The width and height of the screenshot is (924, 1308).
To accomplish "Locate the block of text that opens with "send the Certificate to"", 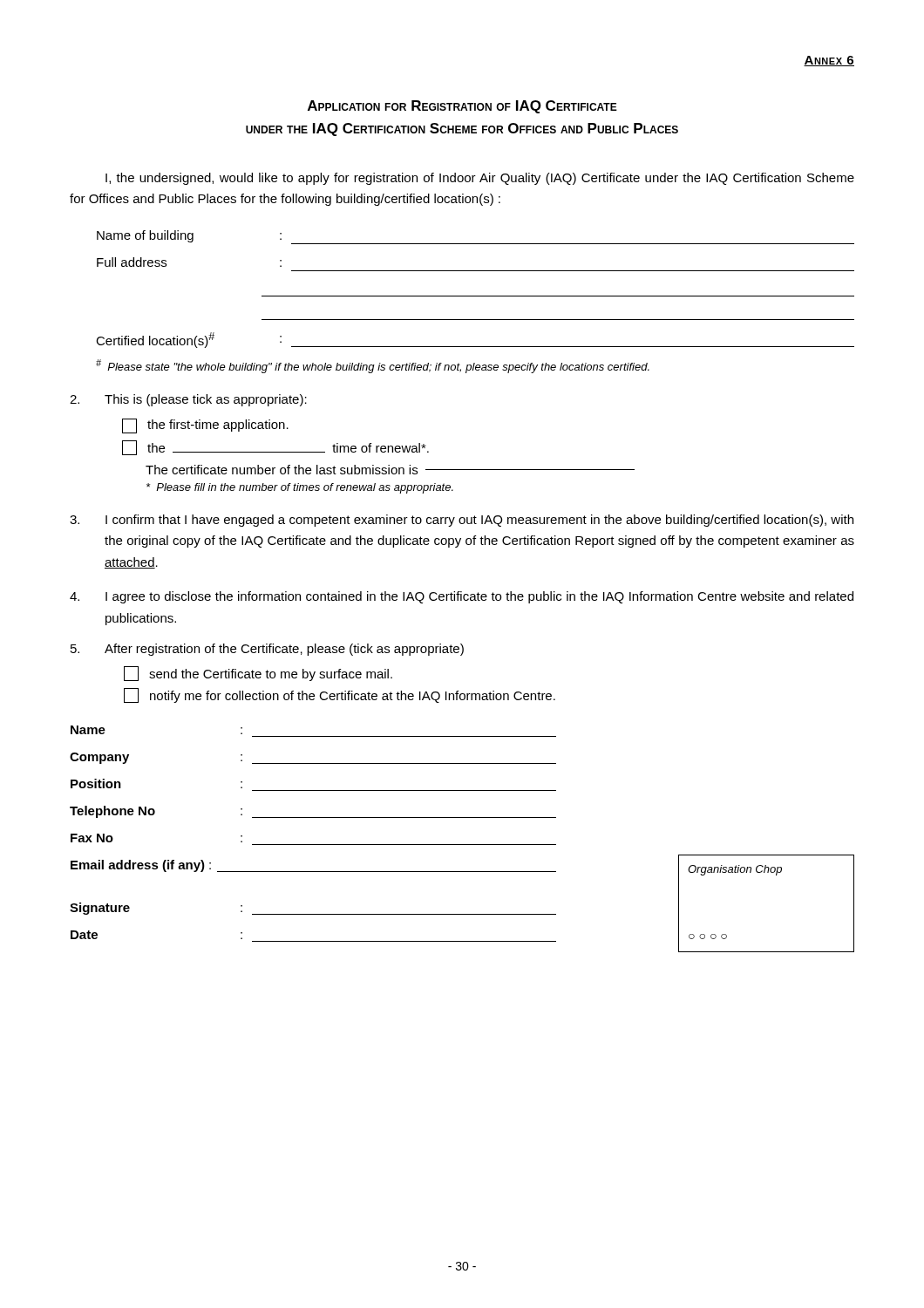I will [x=259, y=674].
